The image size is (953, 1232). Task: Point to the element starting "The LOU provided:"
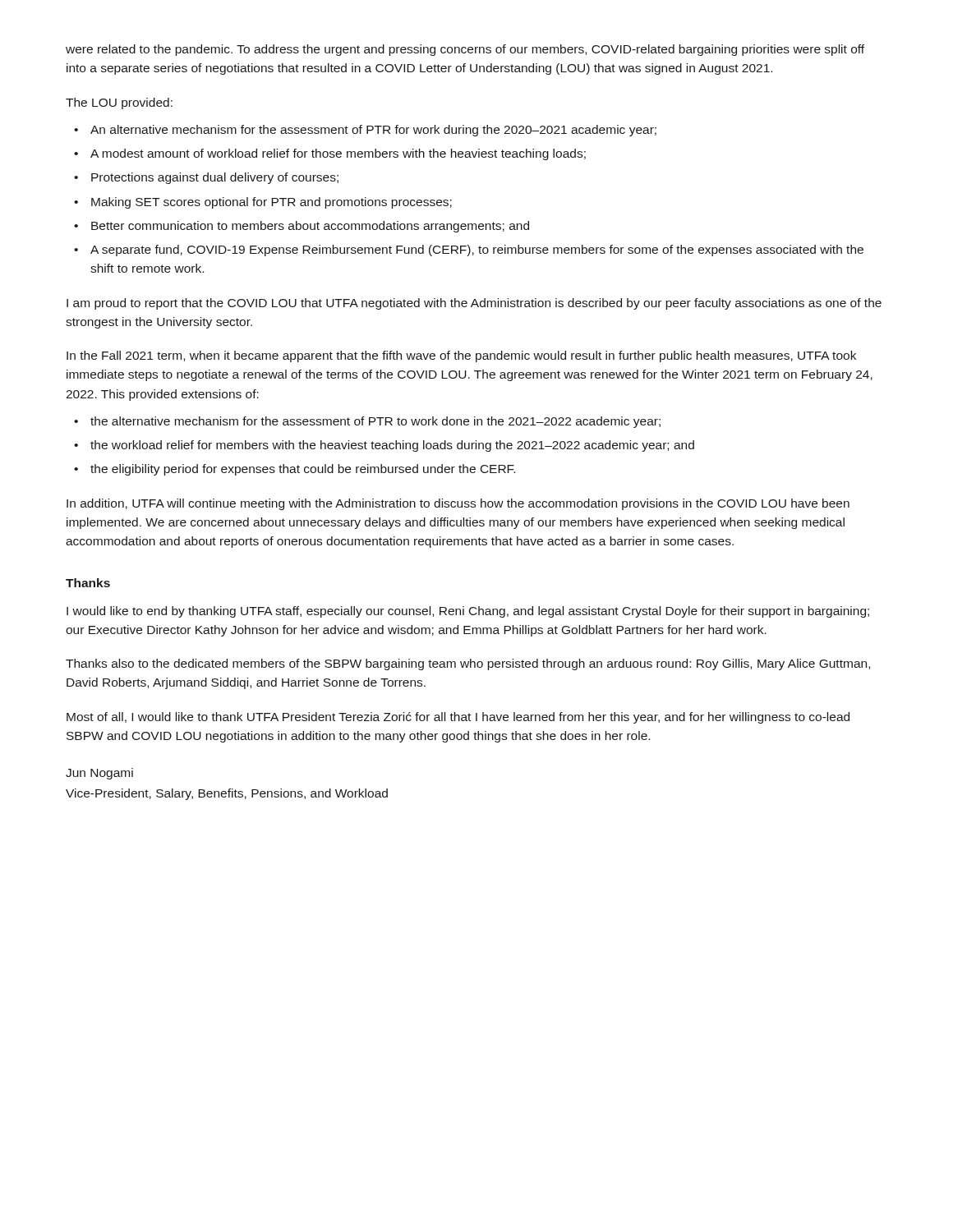pos(120,102)
